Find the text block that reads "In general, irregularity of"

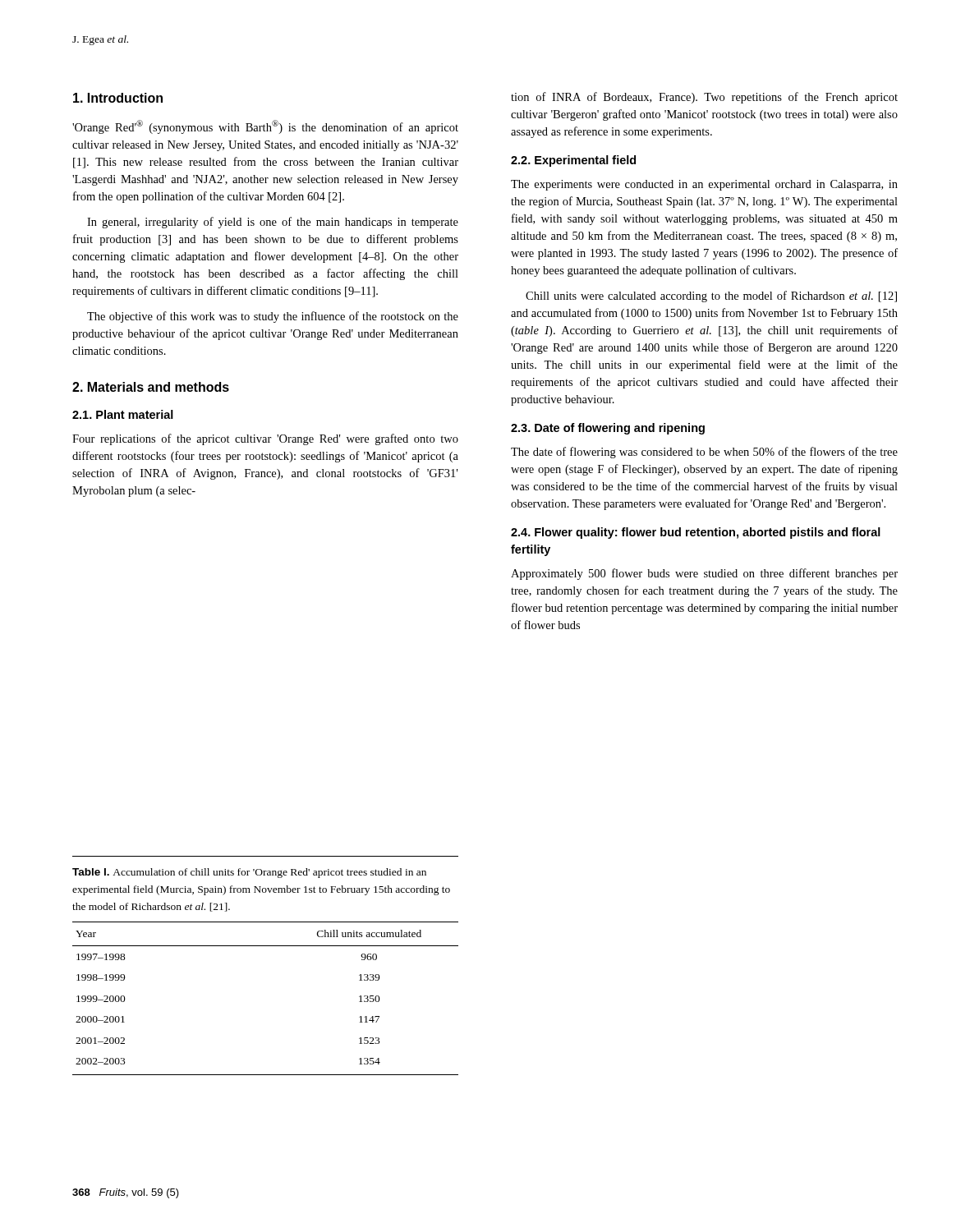point(265,257)
